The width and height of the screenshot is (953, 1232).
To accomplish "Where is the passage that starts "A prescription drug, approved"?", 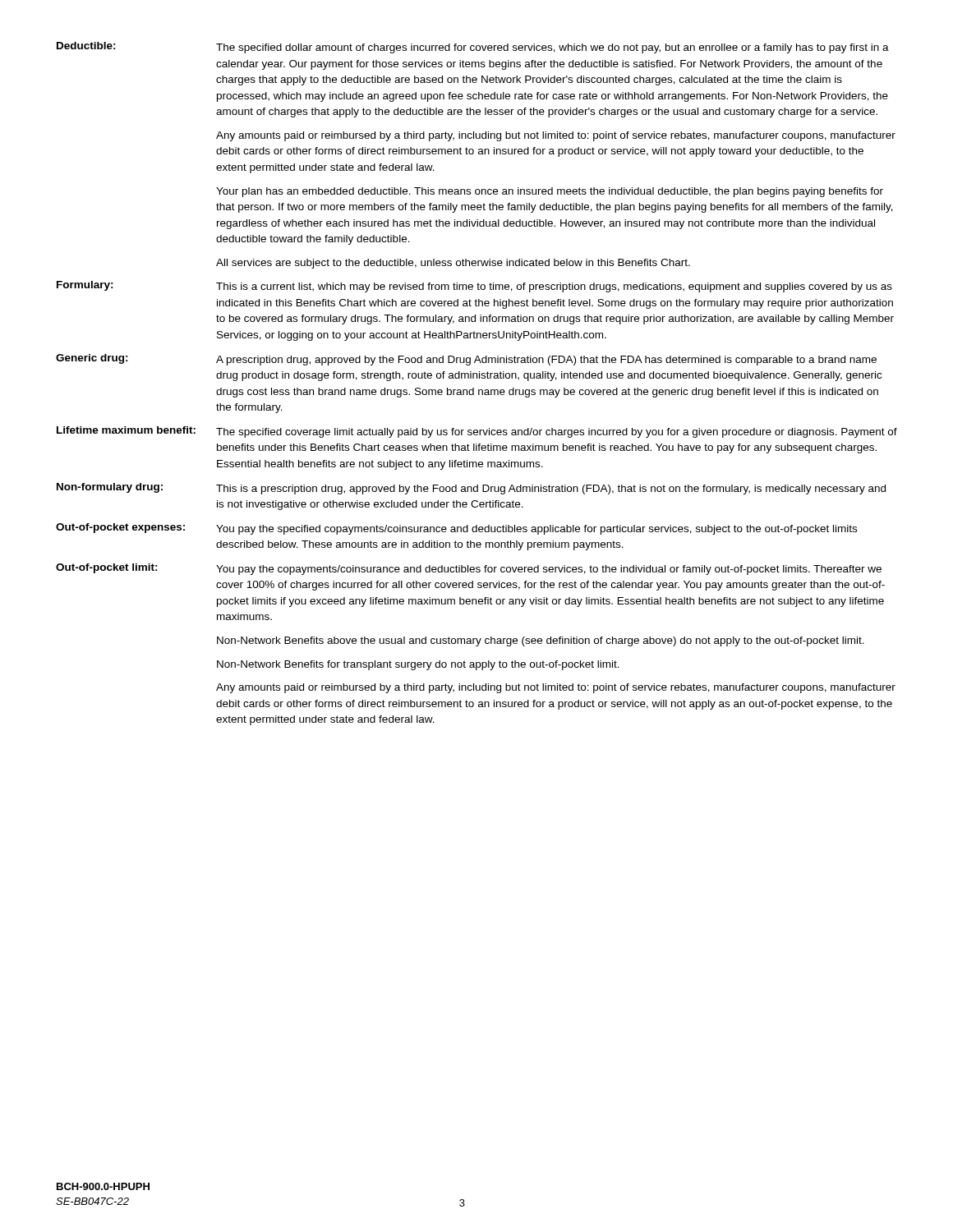I will (x=557, y=383).
